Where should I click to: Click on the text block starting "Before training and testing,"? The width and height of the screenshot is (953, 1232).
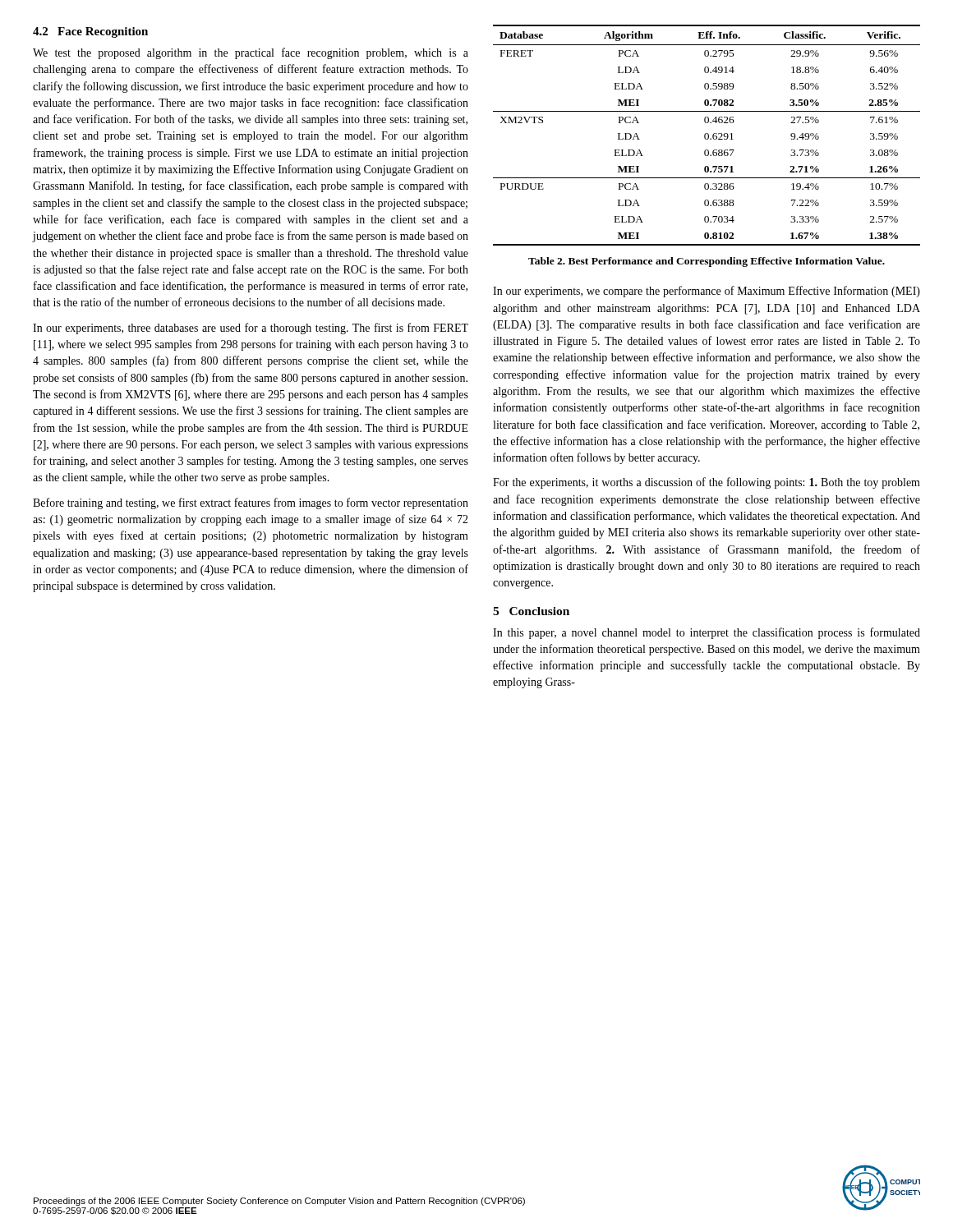pos(251,544)
